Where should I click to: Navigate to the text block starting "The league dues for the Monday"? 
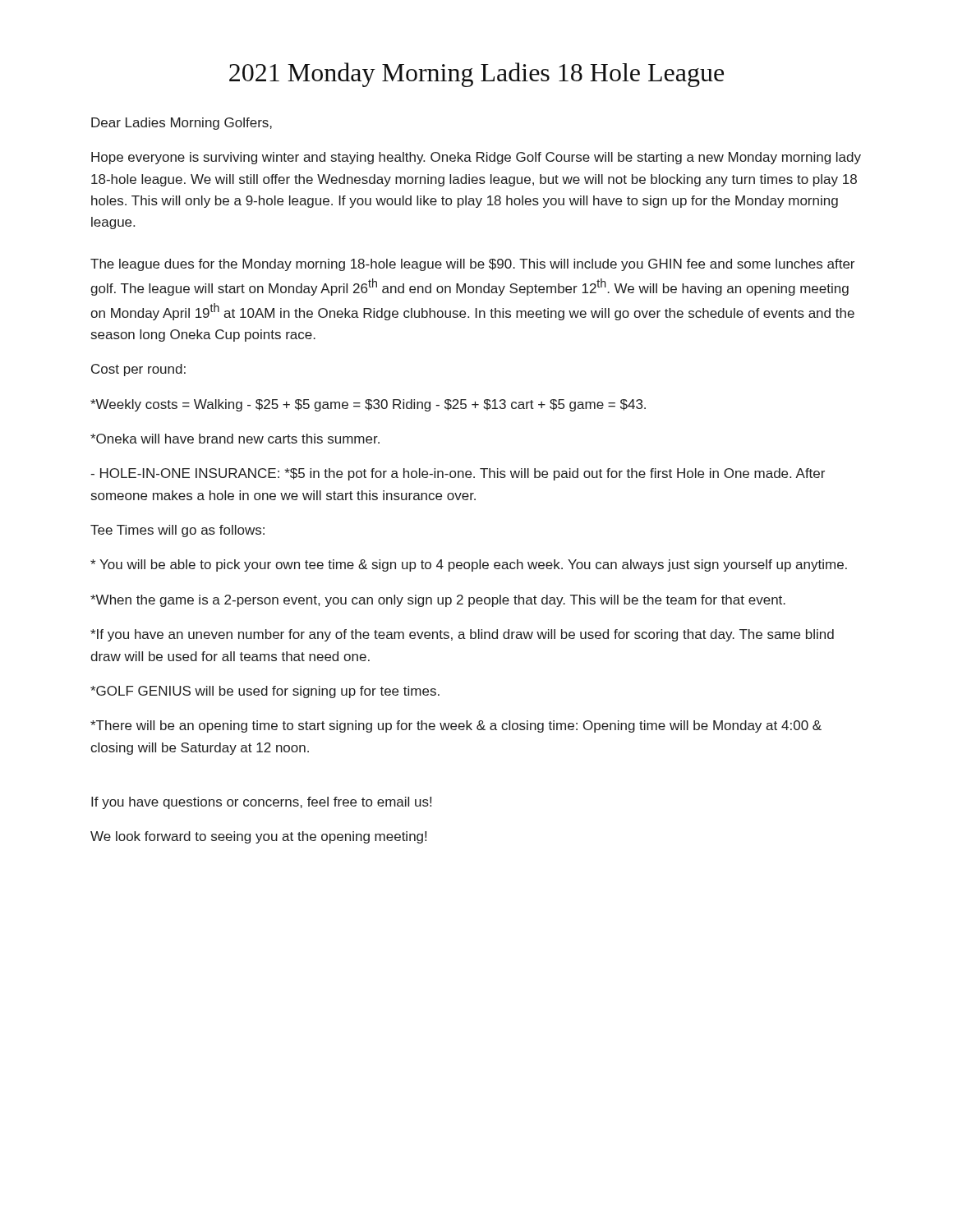click(473, 299)
